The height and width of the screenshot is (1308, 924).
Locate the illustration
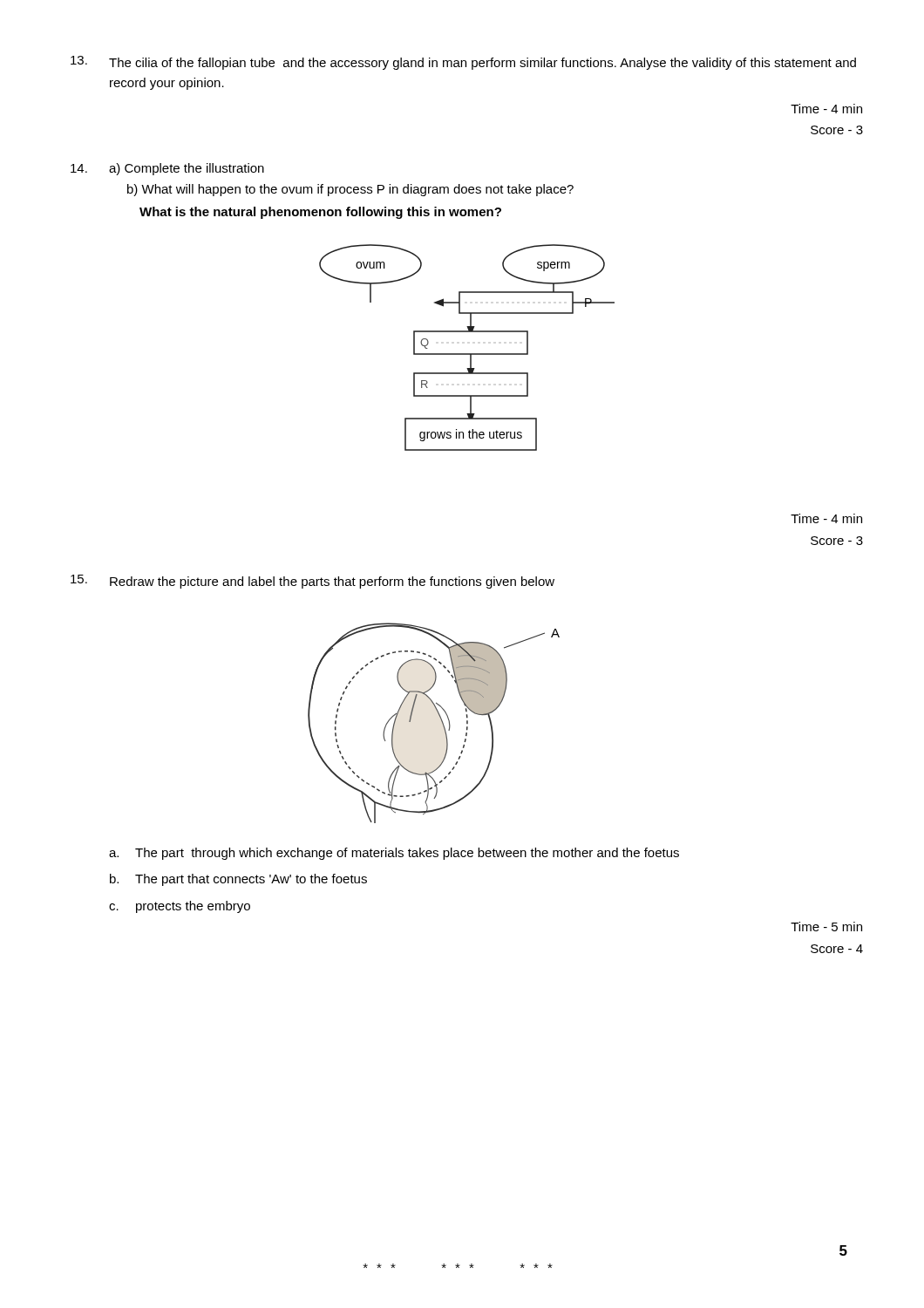453,713
